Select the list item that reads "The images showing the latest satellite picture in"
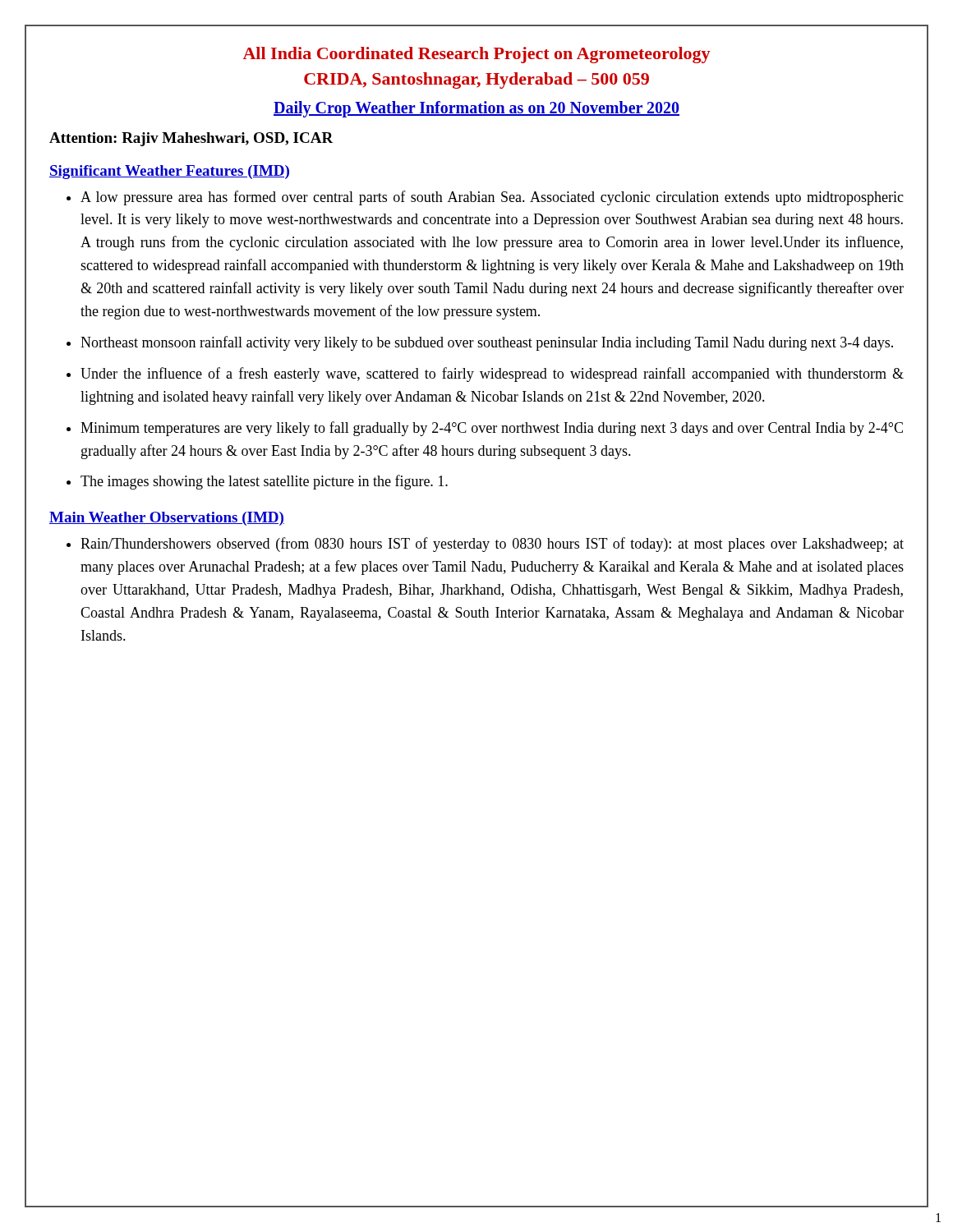Screen dimensions: 1232x953 (265, 482)
